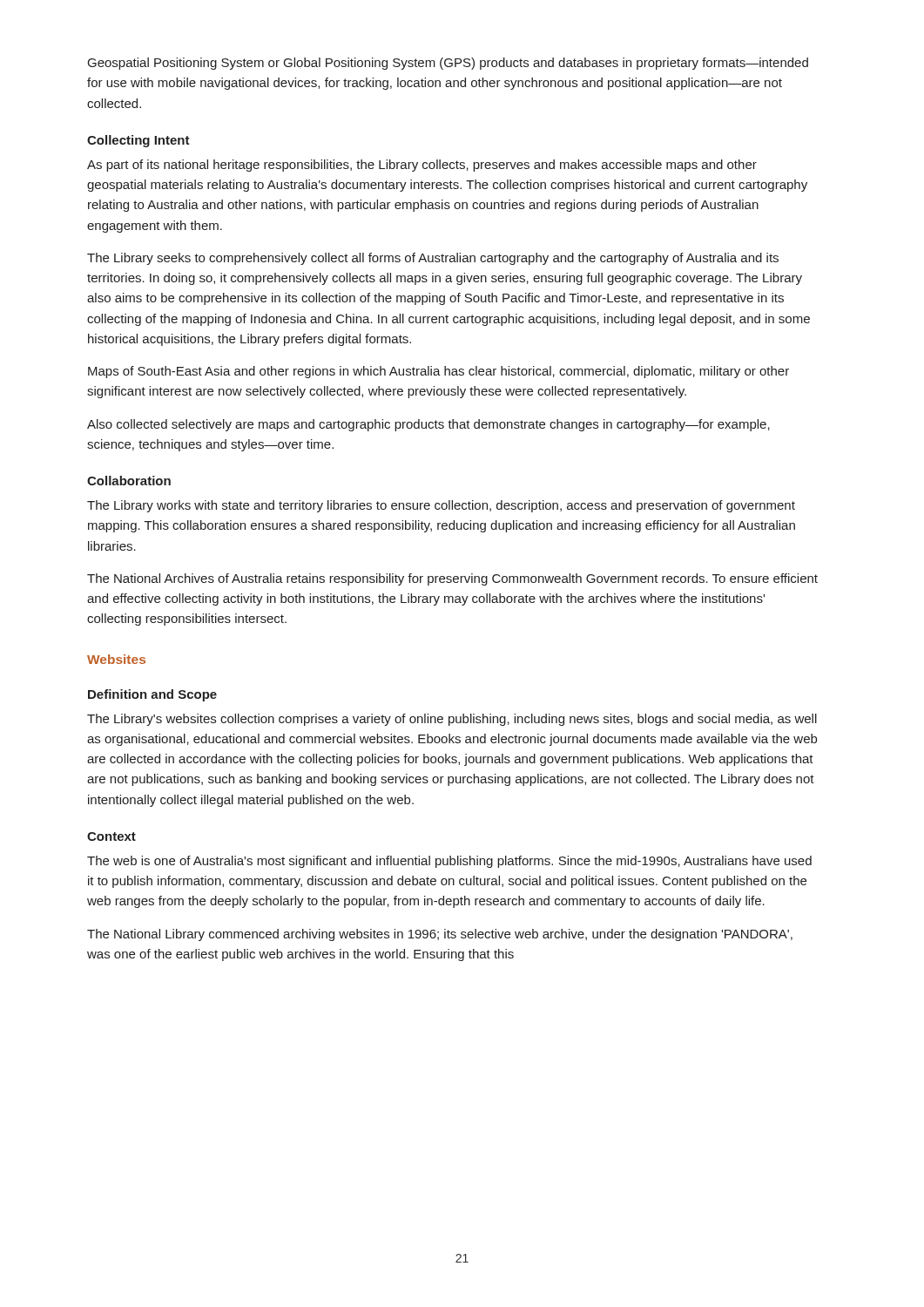924x1307 pixels.
Task: Select the element starting "Definition and Scope"
Action: tap(152, 694)
